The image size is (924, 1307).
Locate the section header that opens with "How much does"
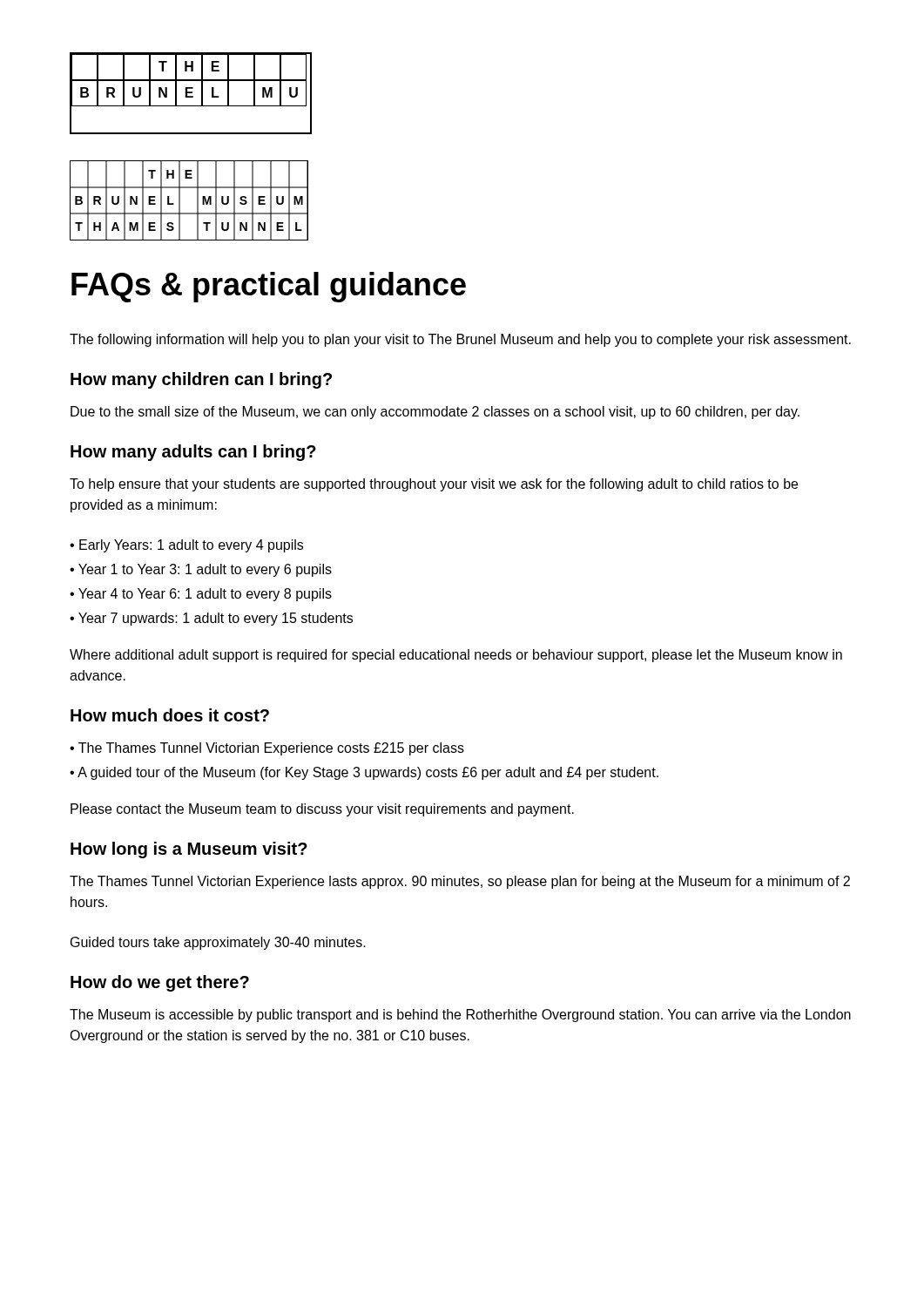(170, 715)
